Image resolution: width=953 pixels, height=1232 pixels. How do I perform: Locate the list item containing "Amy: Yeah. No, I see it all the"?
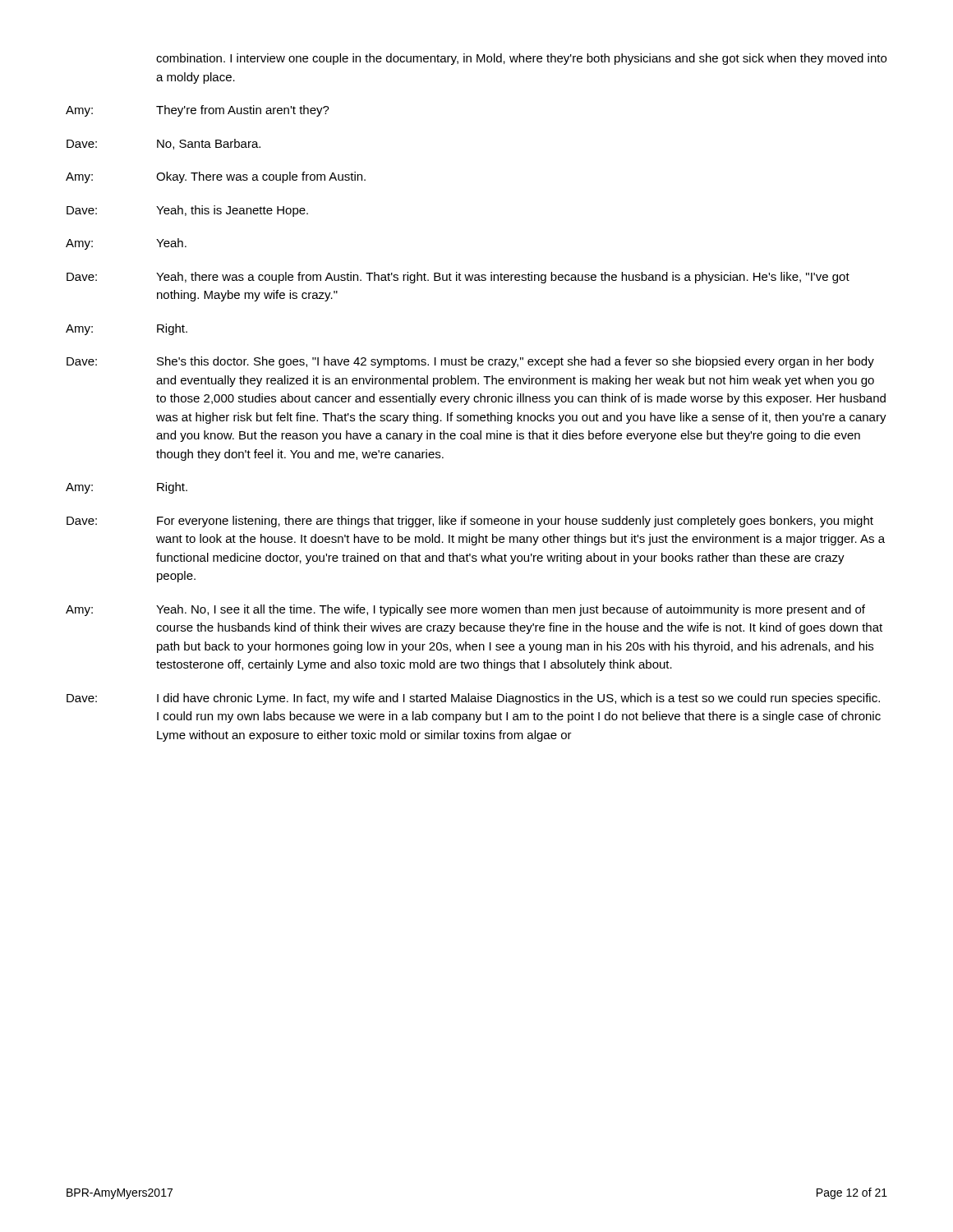(x=476, y=637)
